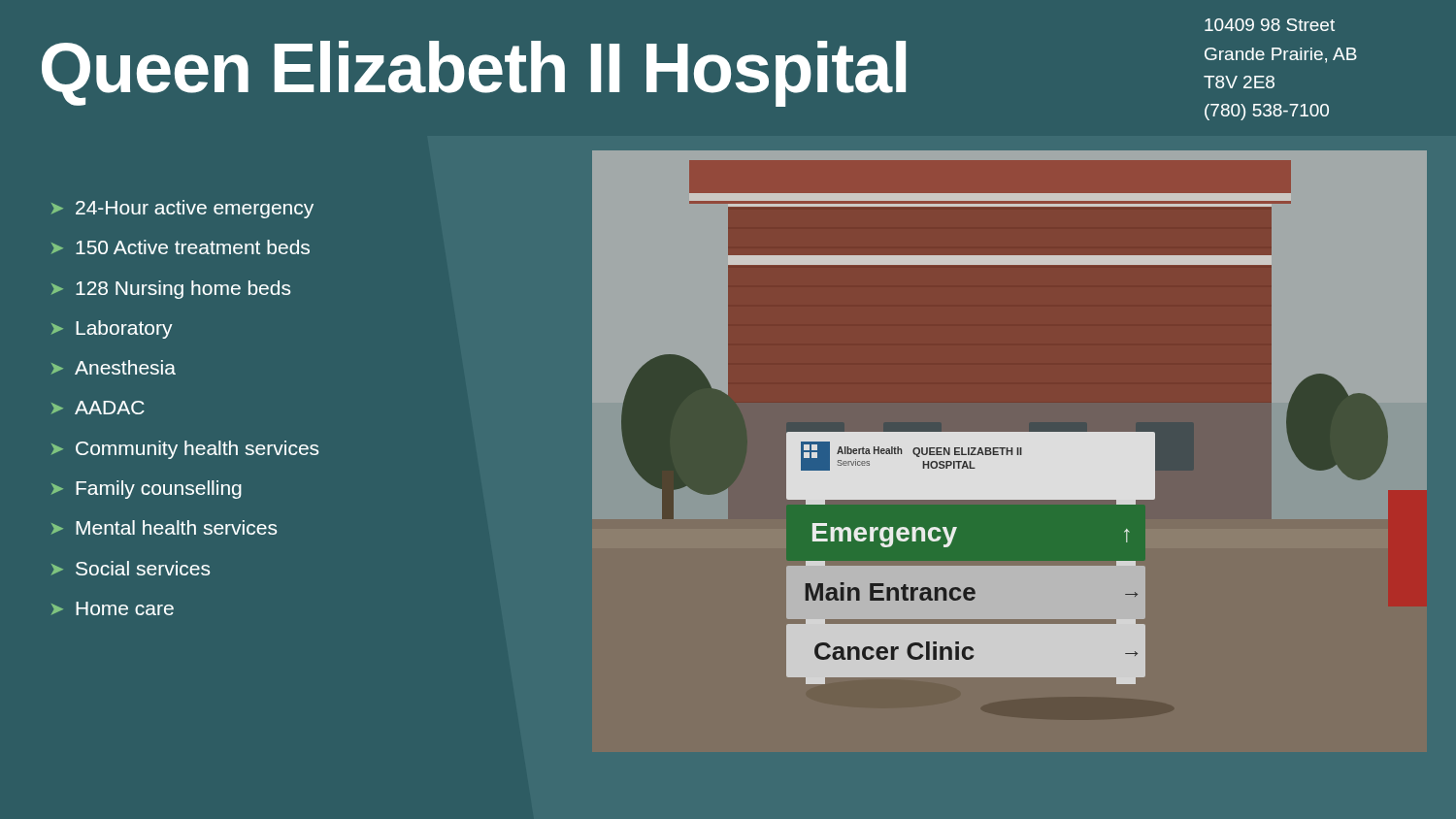Where does it say "➤ 150 Active treatment beds"?
This screenshot has height=819, width=1456.
tap(179, 247)
